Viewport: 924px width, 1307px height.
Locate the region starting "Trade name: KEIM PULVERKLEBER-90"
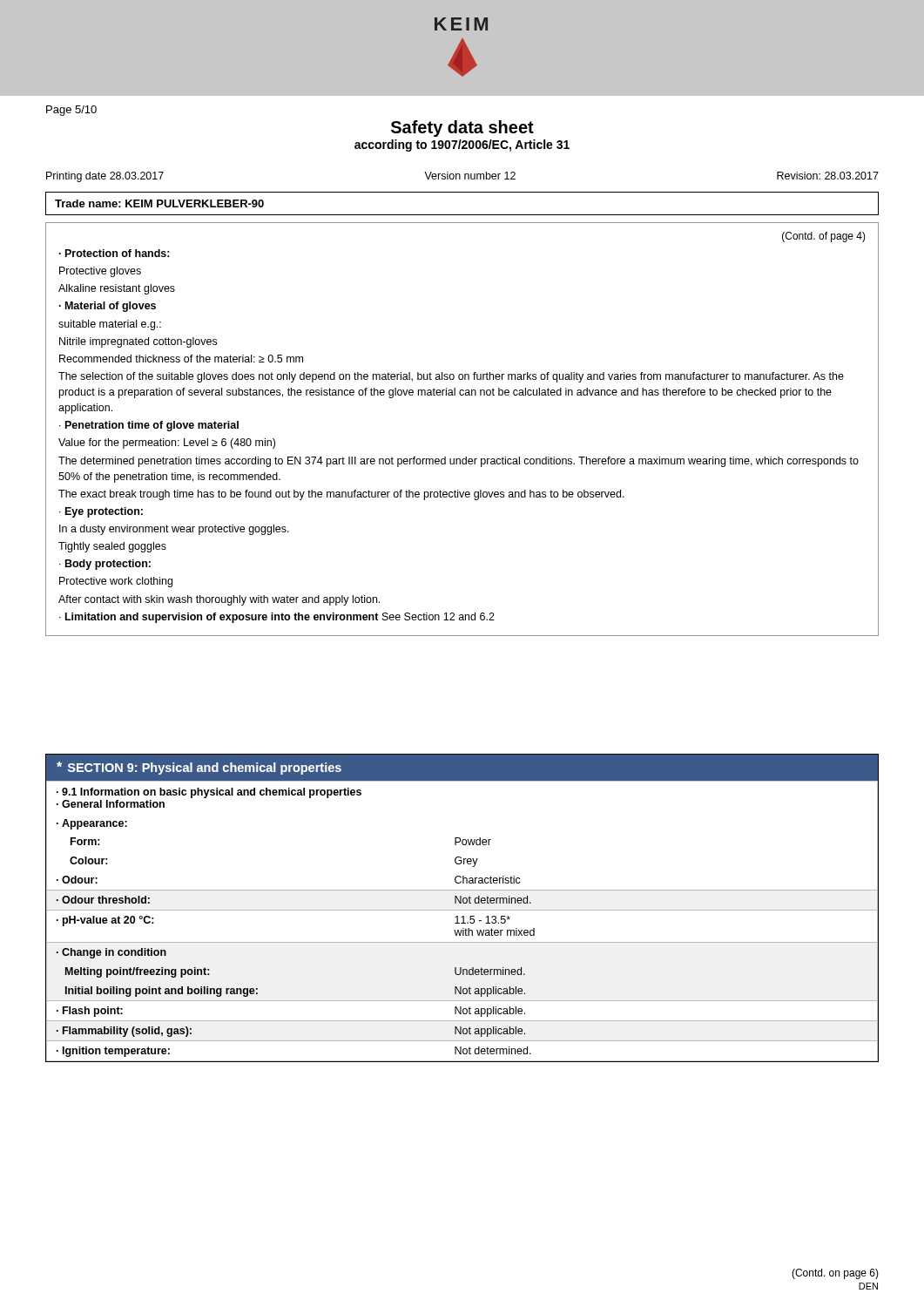[x=160, y=203]
